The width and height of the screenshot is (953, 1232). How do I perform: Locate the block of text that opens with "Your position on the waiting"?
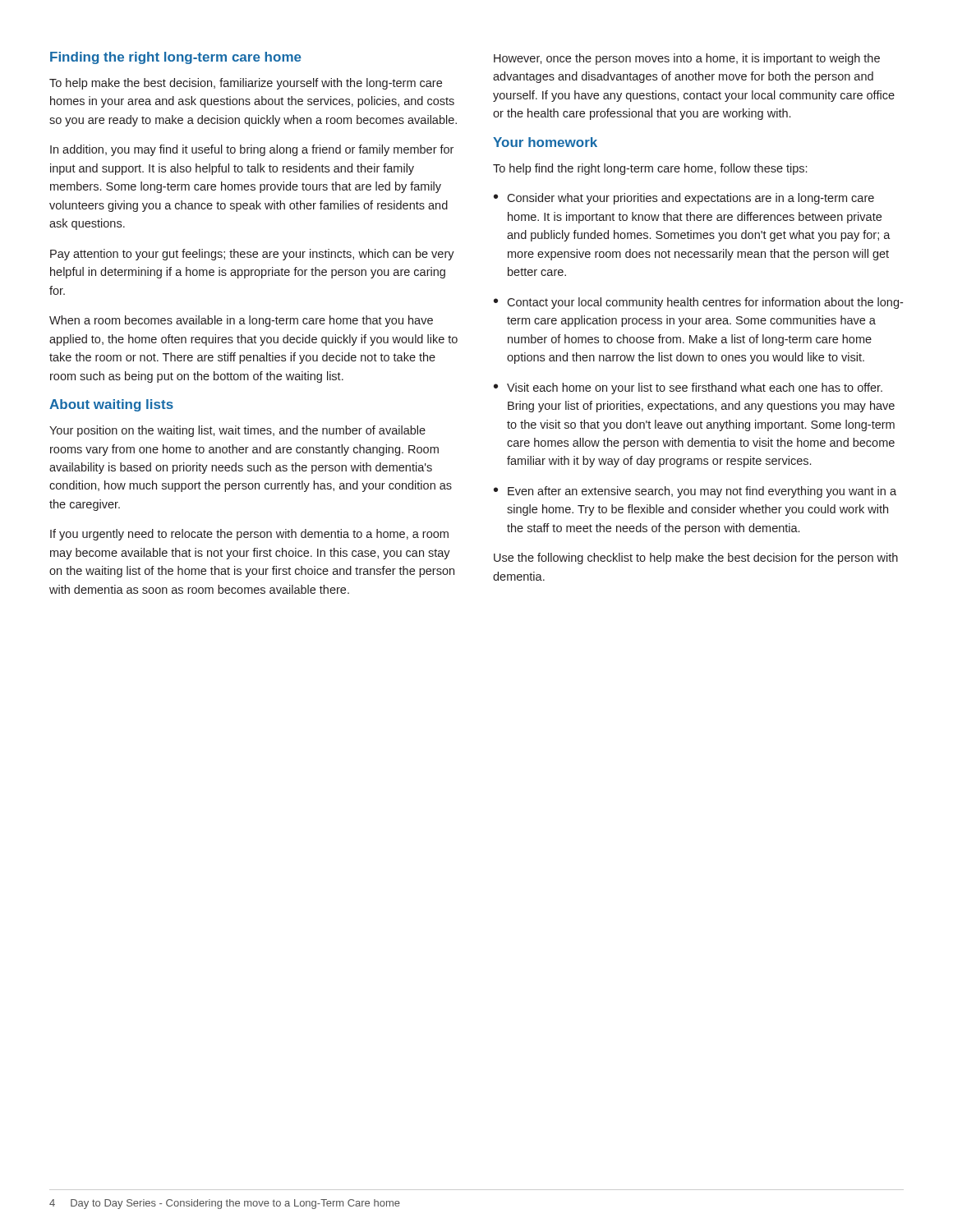click(x=255, y=467)
